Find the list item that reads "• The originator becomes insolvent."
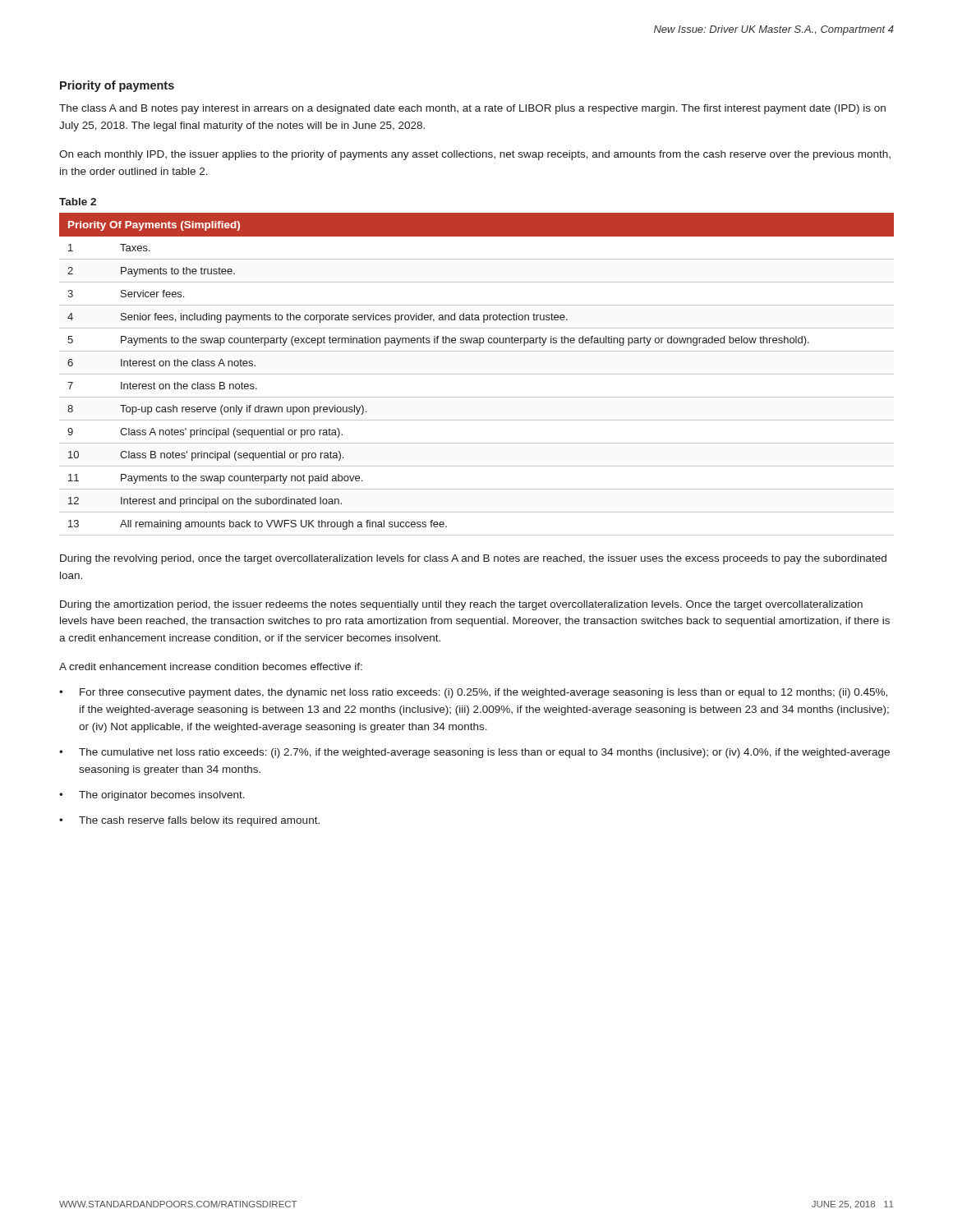953x1232 pixels. tap(152, 796)
